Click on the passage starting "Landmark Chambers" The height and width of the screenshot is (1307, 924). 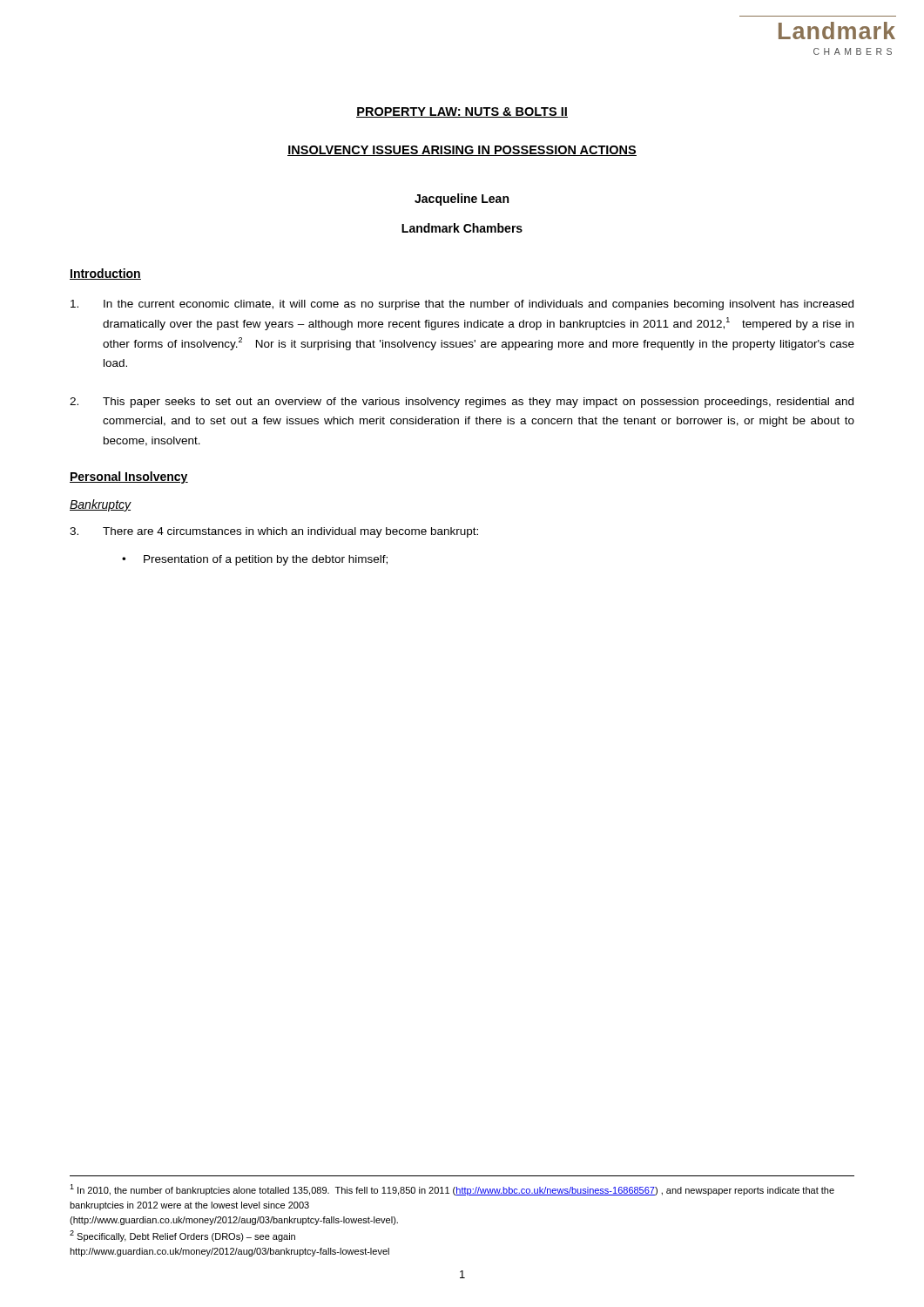tap(462, 228)
